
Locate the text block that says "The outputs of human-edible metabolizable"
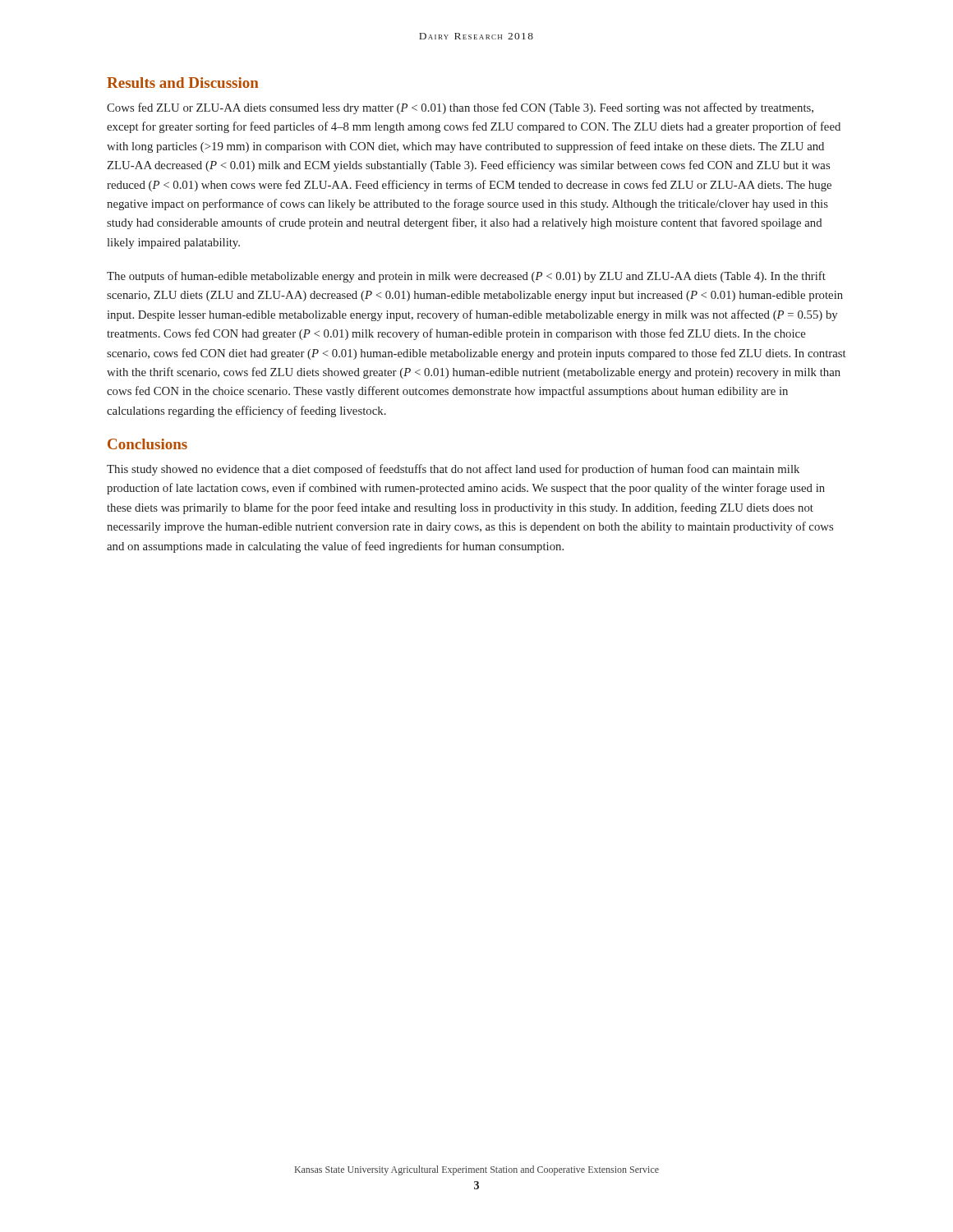pos(476,343)
